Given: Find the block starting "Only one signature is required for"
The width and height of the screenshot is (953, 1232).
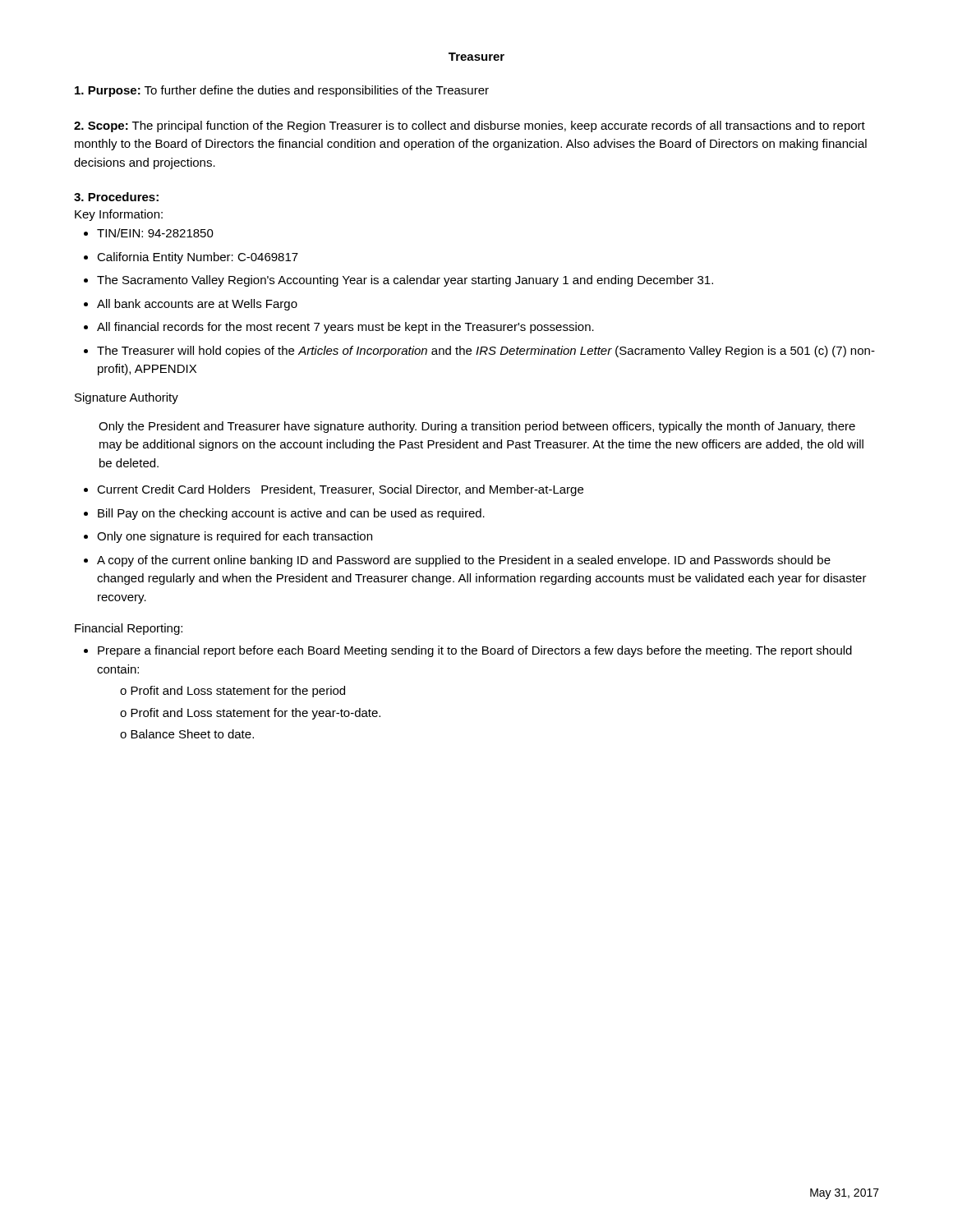Looking at the screenshot, I should click(x=235, y=536).
